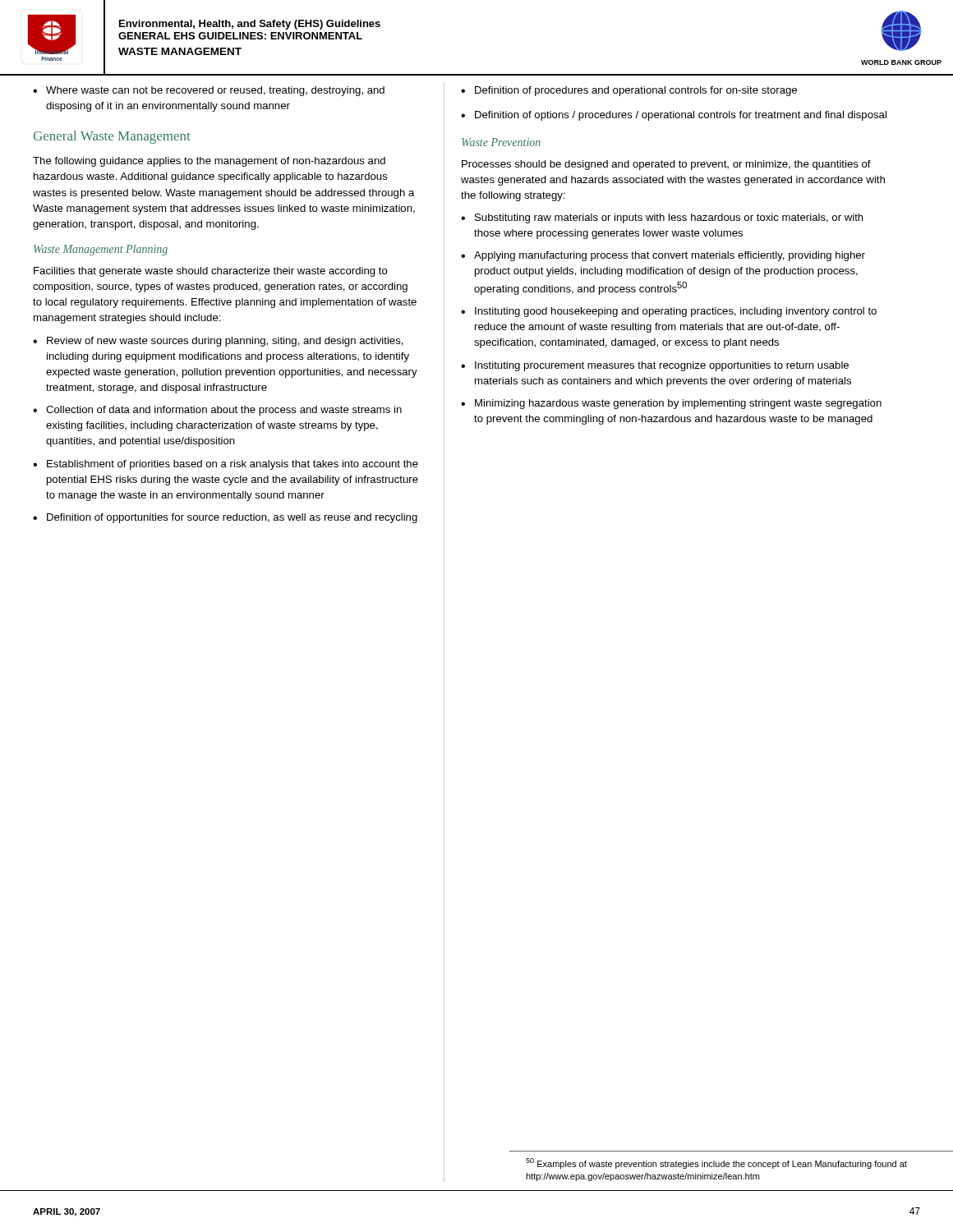Viewport: 953px width, 1232px height.
Task: Find the list item that says "• Substituting raw materials or inputs with"
Action: click(674, 225)
